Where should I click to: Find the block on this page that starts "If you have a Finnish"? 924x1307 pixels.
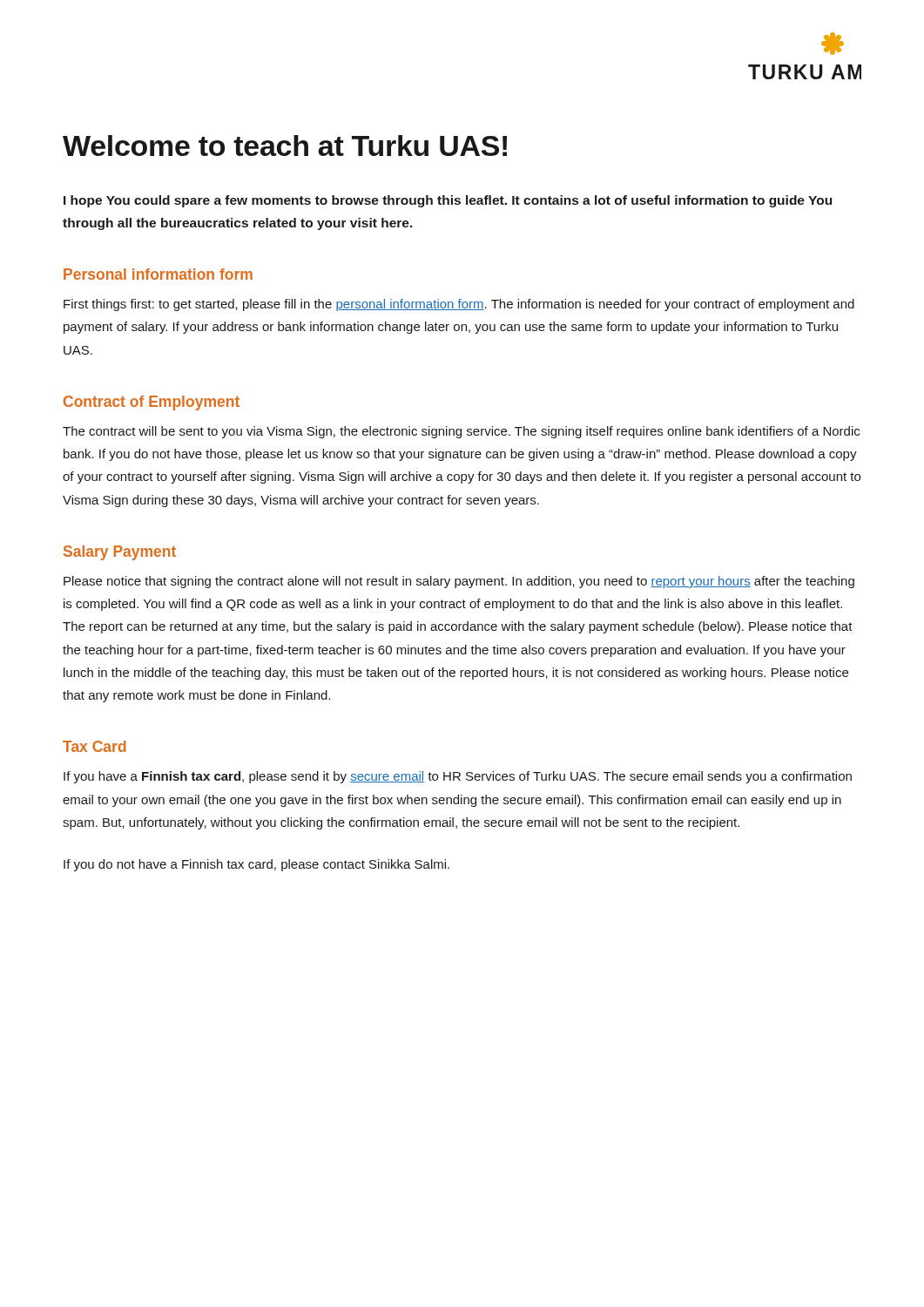coord(458,799)
